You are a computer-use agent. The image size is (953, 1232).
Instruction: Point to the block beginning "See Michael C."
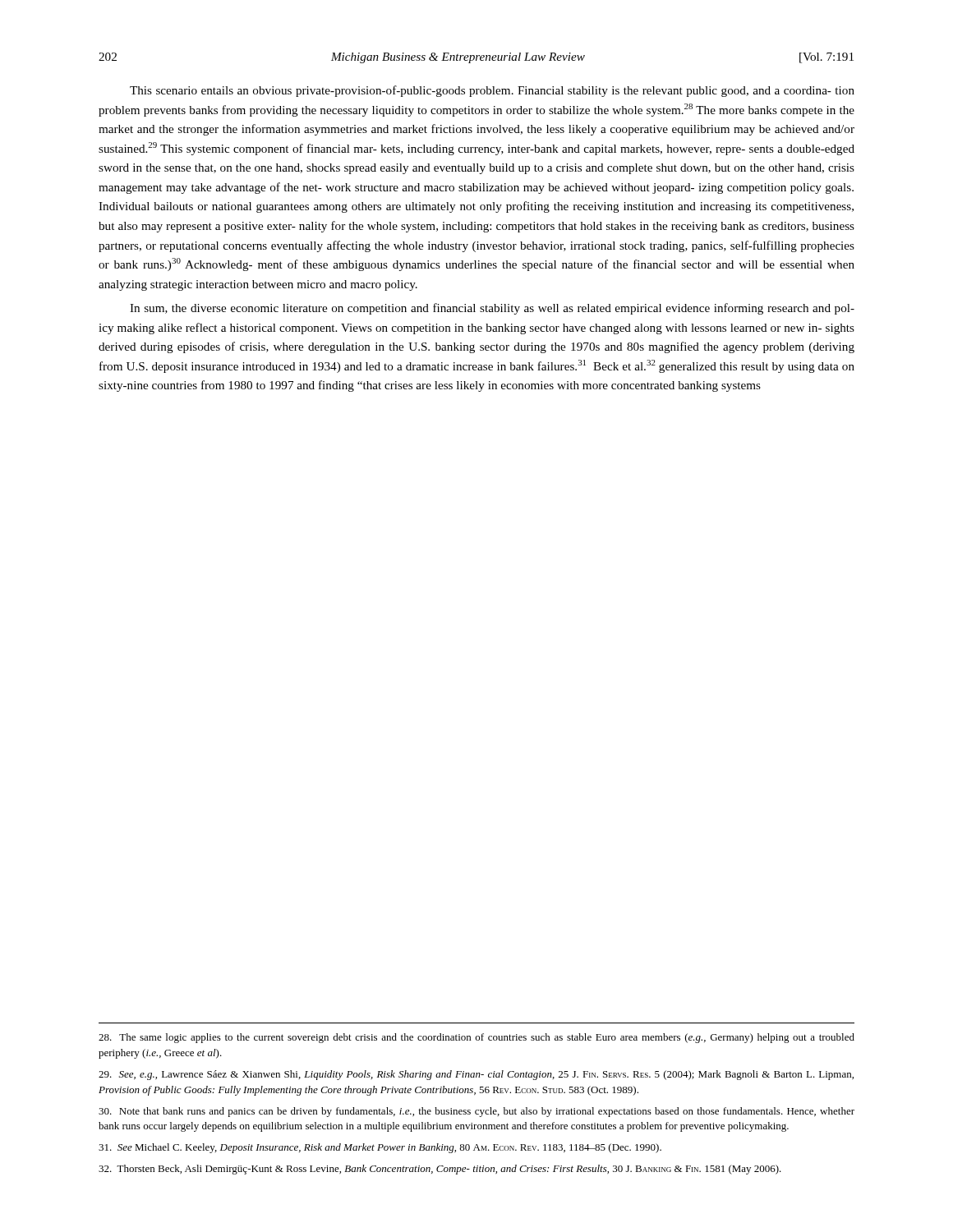click(x=380, y=1147)
